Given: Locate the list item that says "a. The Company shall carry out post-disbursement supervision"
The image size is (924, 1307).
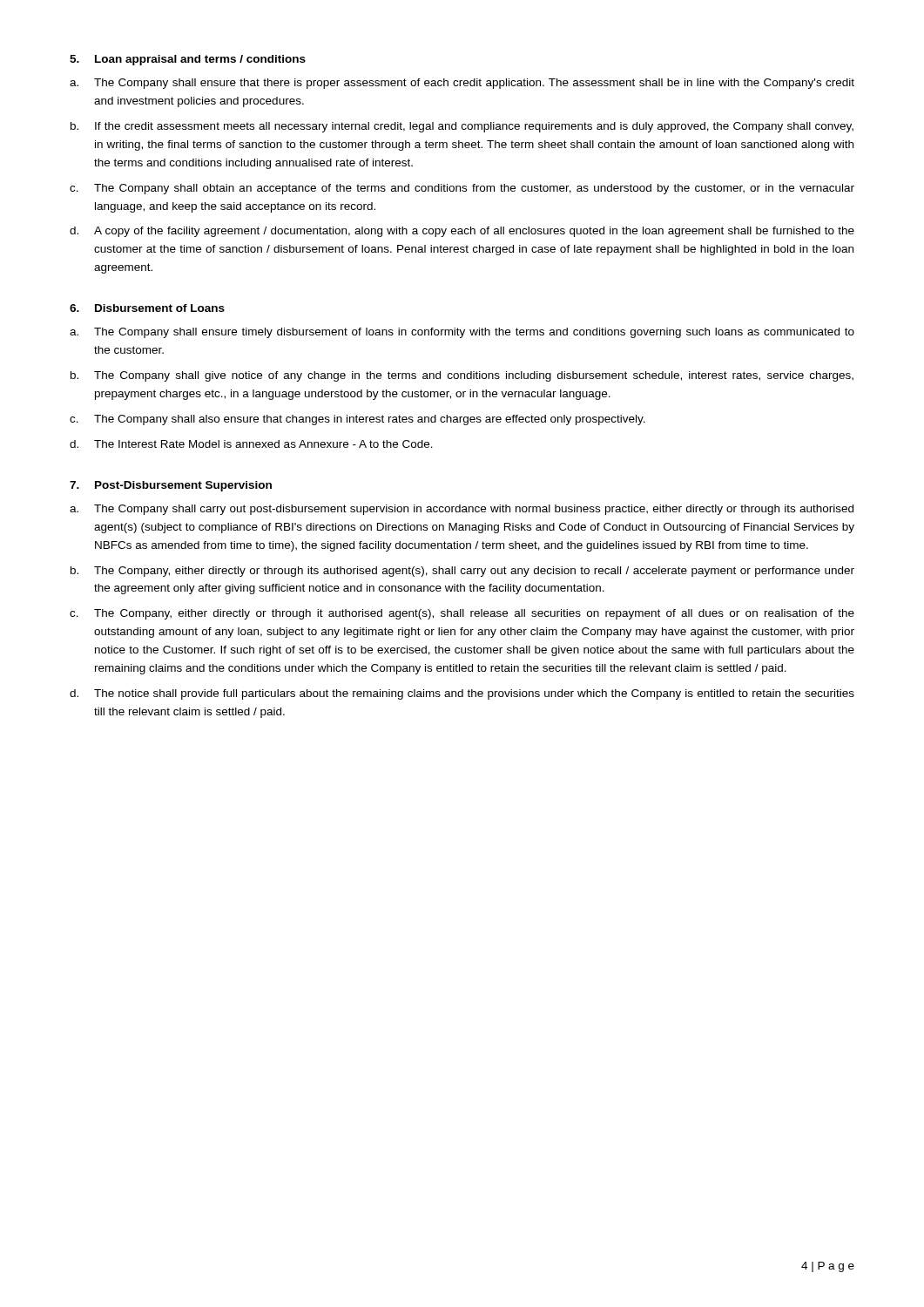Looking at the screenshot, I should tap(462, 527).
